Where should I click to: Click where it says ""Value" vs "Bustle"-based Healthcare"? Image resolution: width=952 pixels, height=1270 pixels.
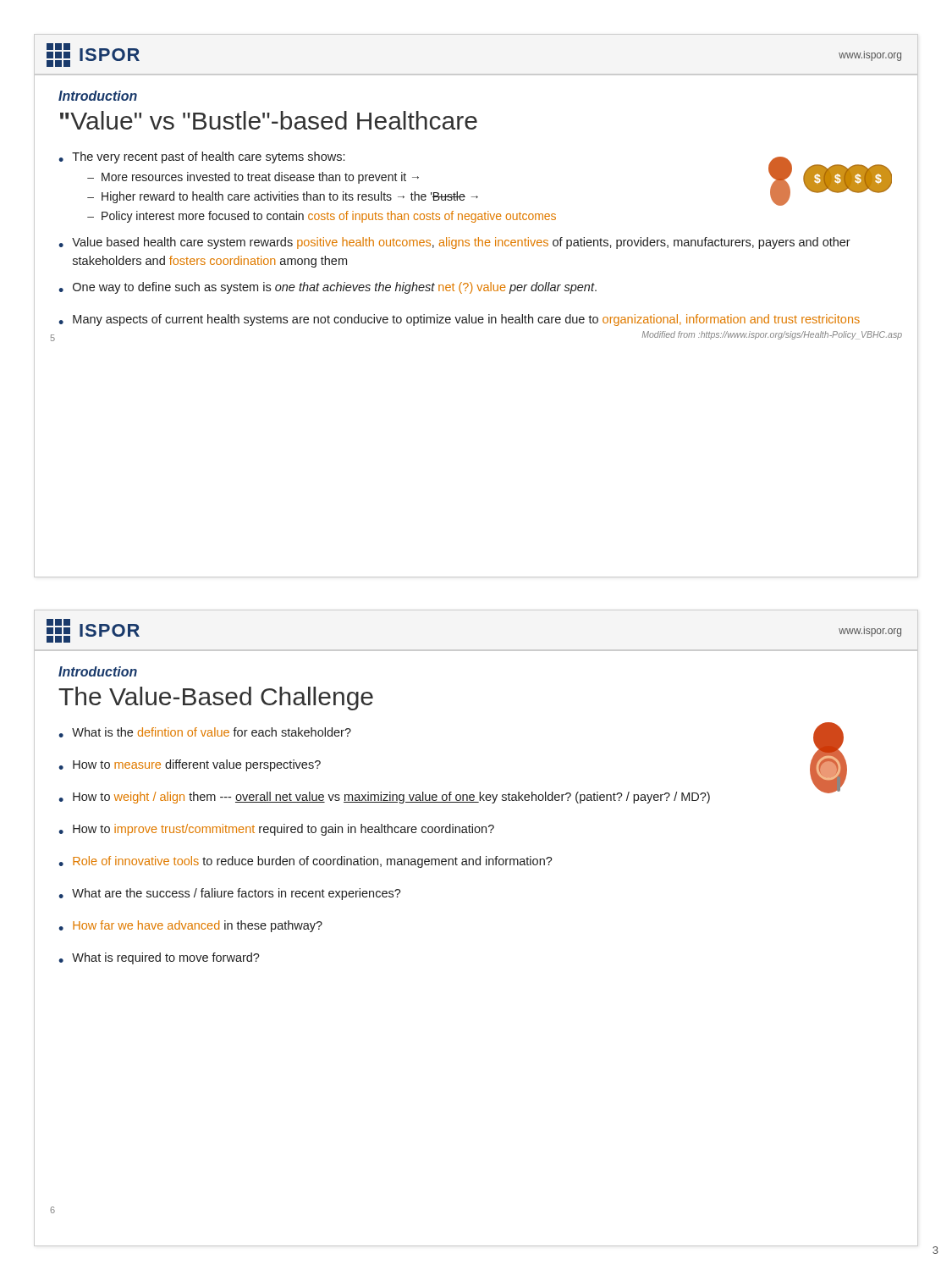(268, 121)
